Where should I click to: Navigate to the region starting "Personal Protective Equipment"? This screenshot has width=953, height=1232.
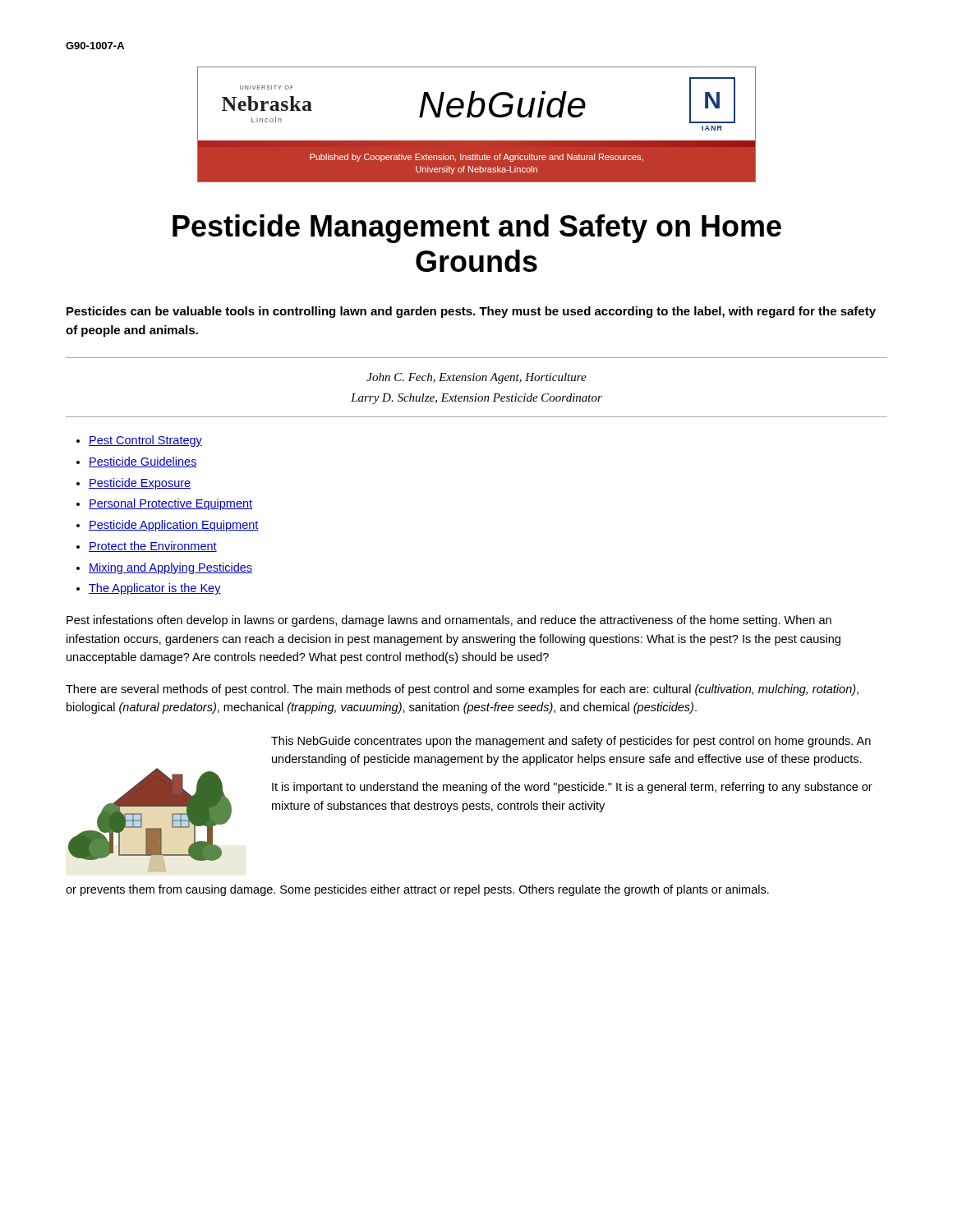pyautogui.click(x=170, y=504)
